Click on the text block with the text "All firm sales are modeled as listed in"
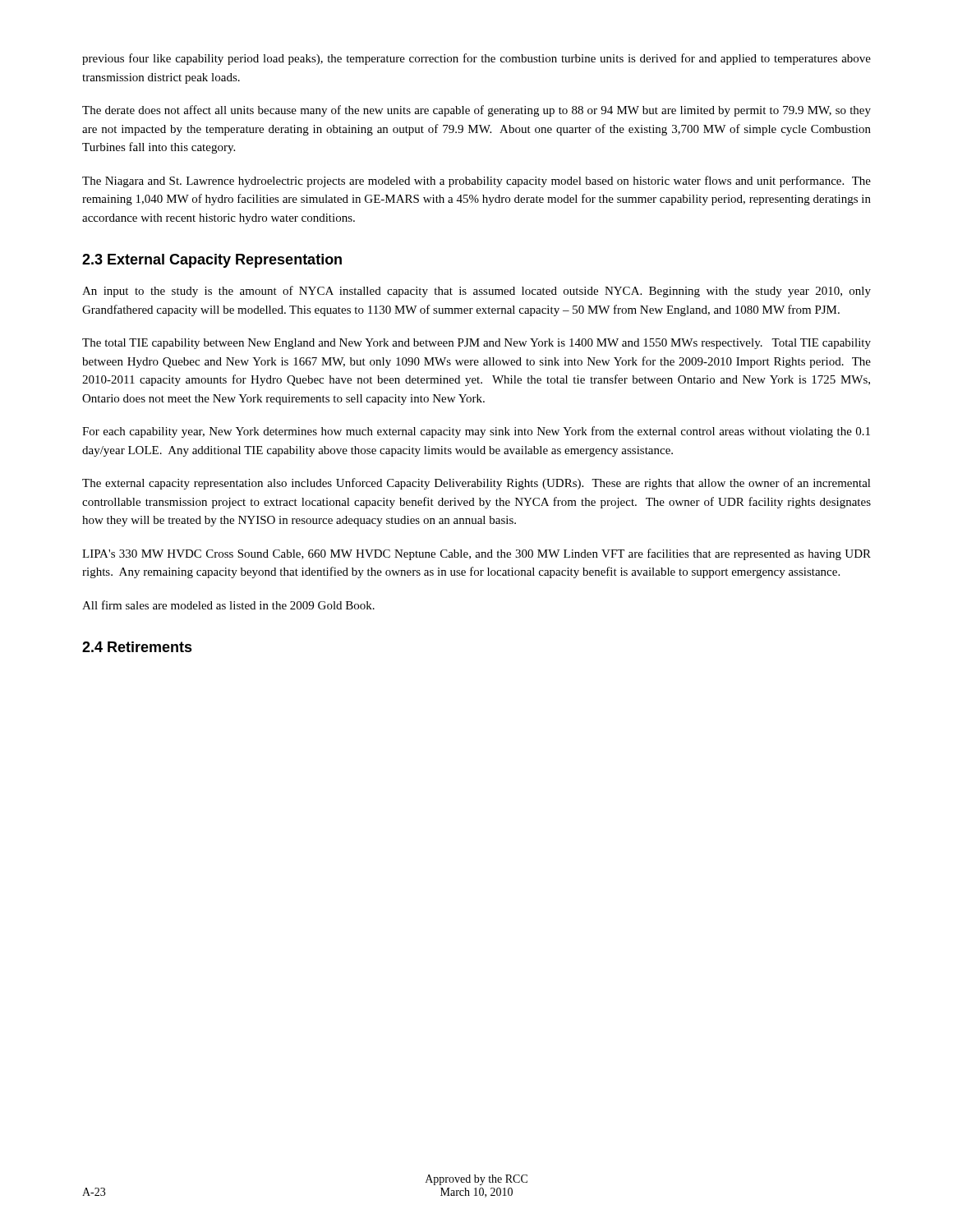Screen dimensions: 1232x953 click(x=229, y=605)
